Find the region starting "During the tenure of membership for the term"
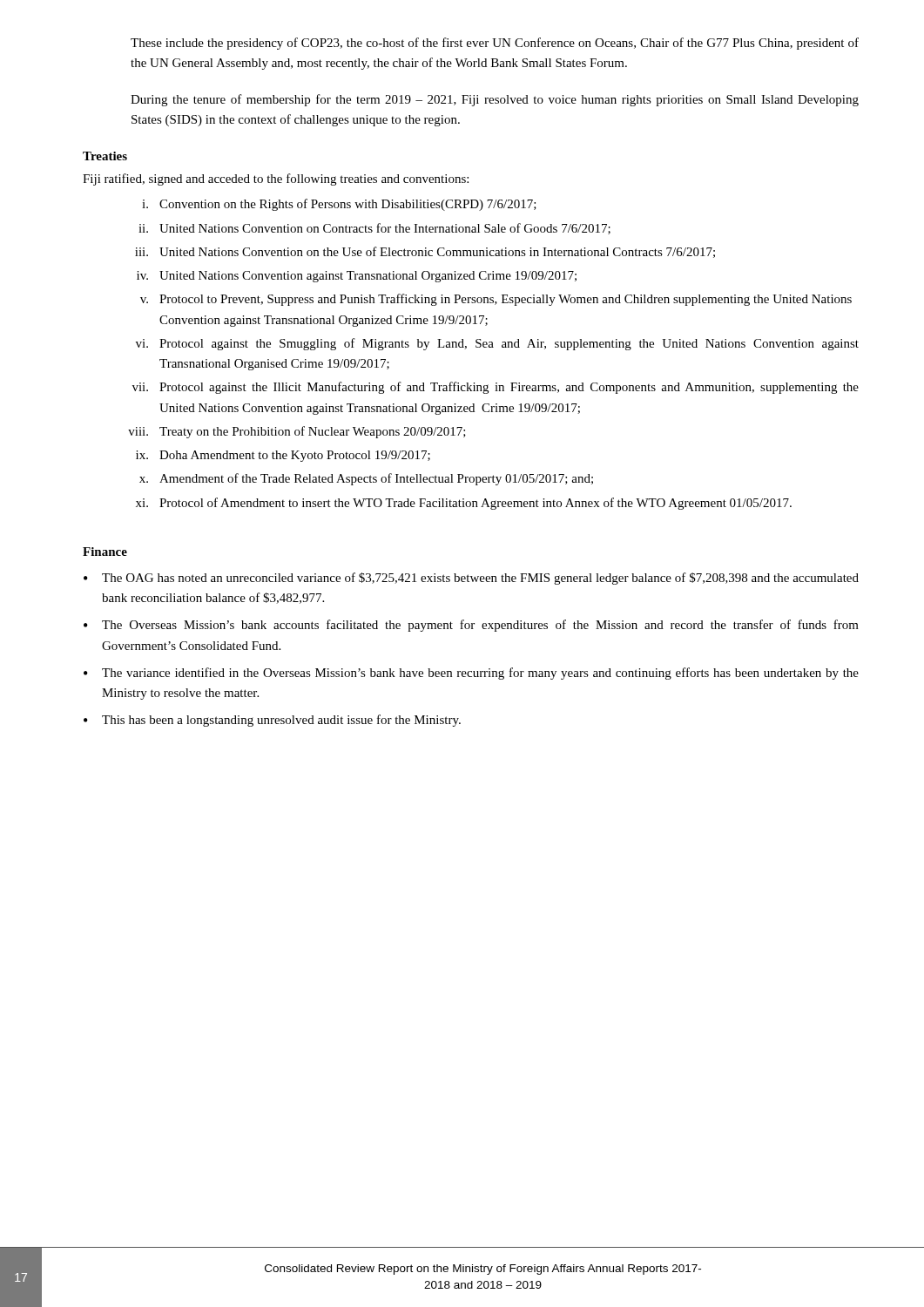 point(495,109)
